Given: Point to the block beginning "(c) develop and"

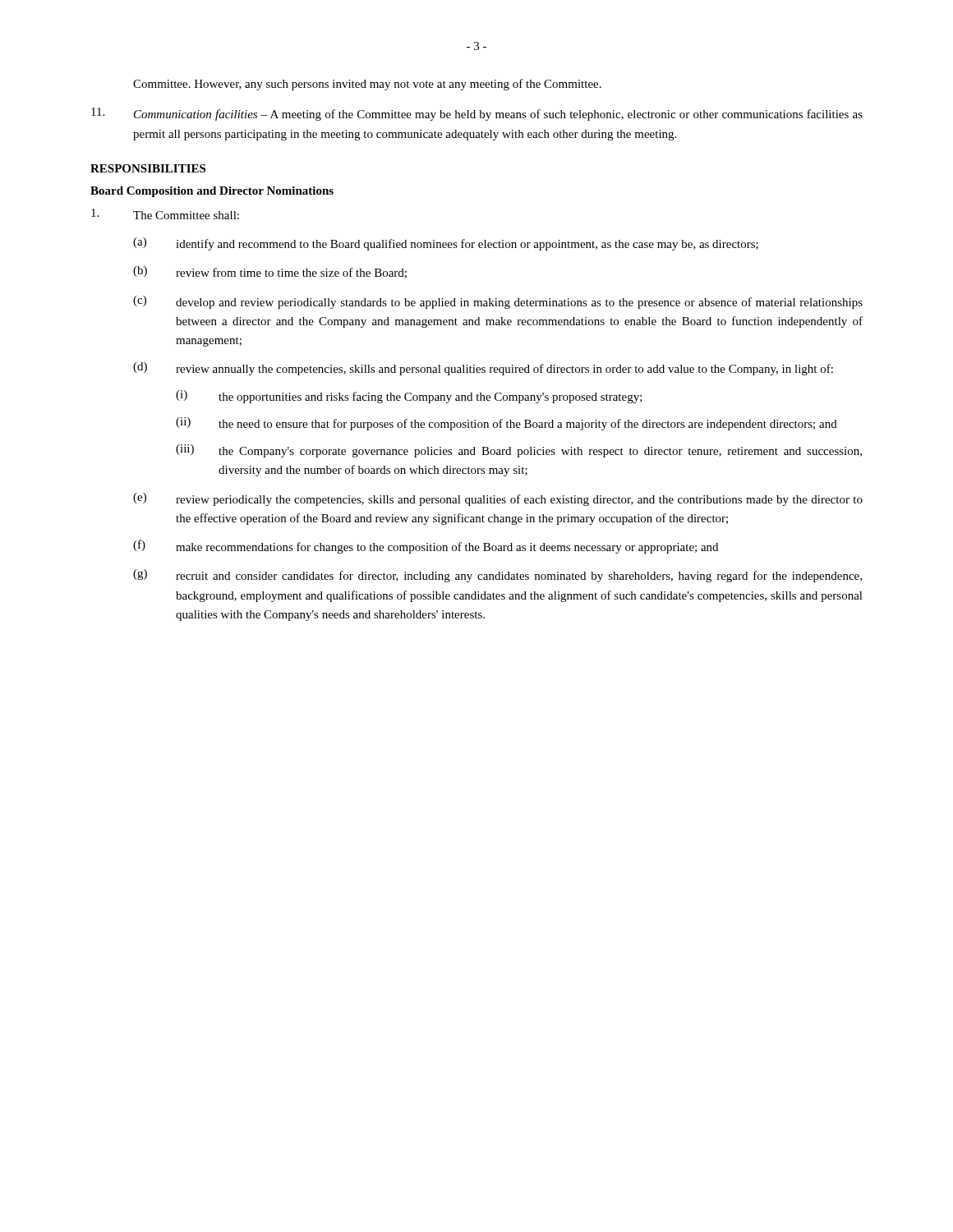Looking at the screenshot, I should (498, 321).
